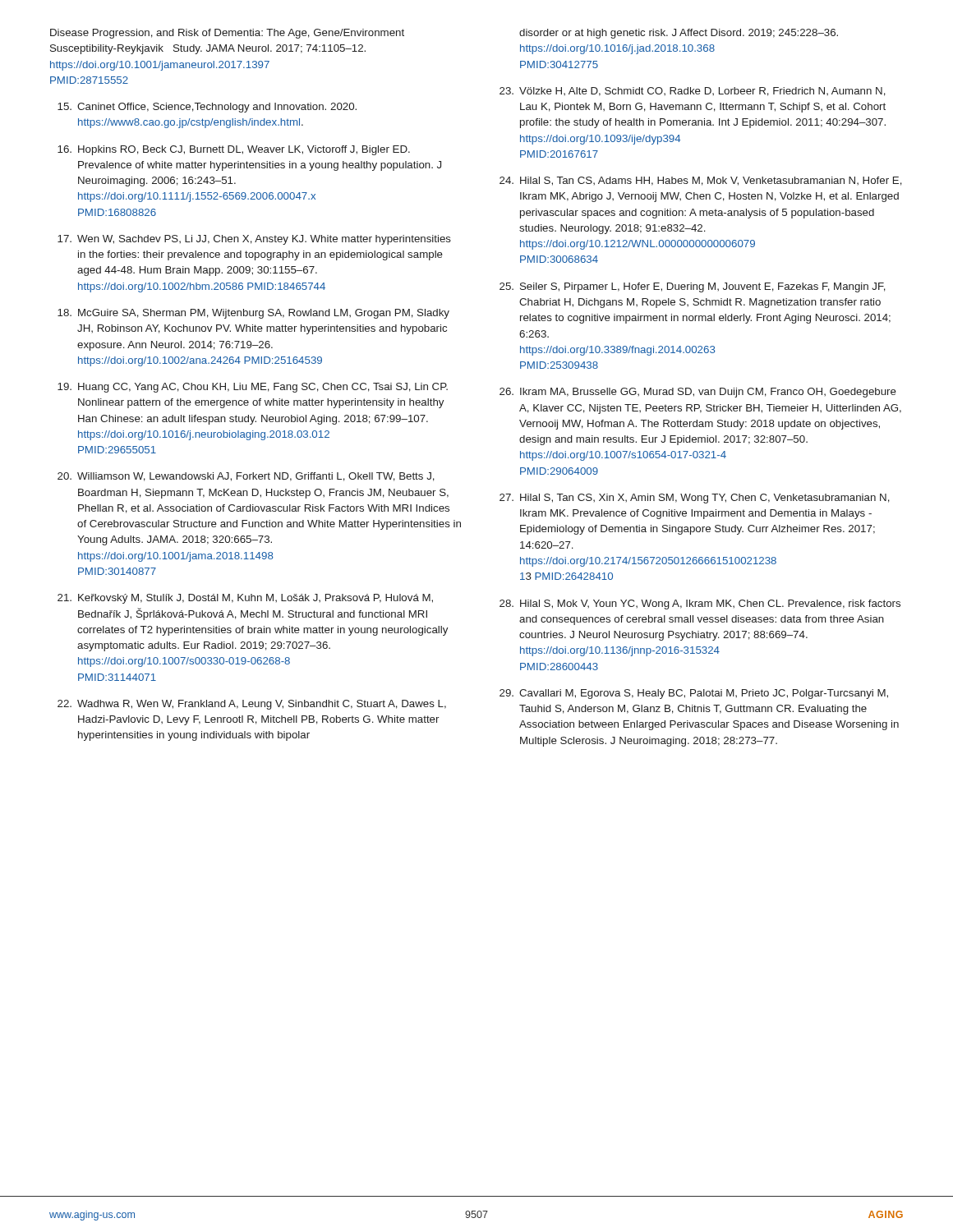Select the list item that reads "Disease Progression, and Risk"
Image resolution: width=953 pixels, height=1232 pixels.
click(255, 56)
